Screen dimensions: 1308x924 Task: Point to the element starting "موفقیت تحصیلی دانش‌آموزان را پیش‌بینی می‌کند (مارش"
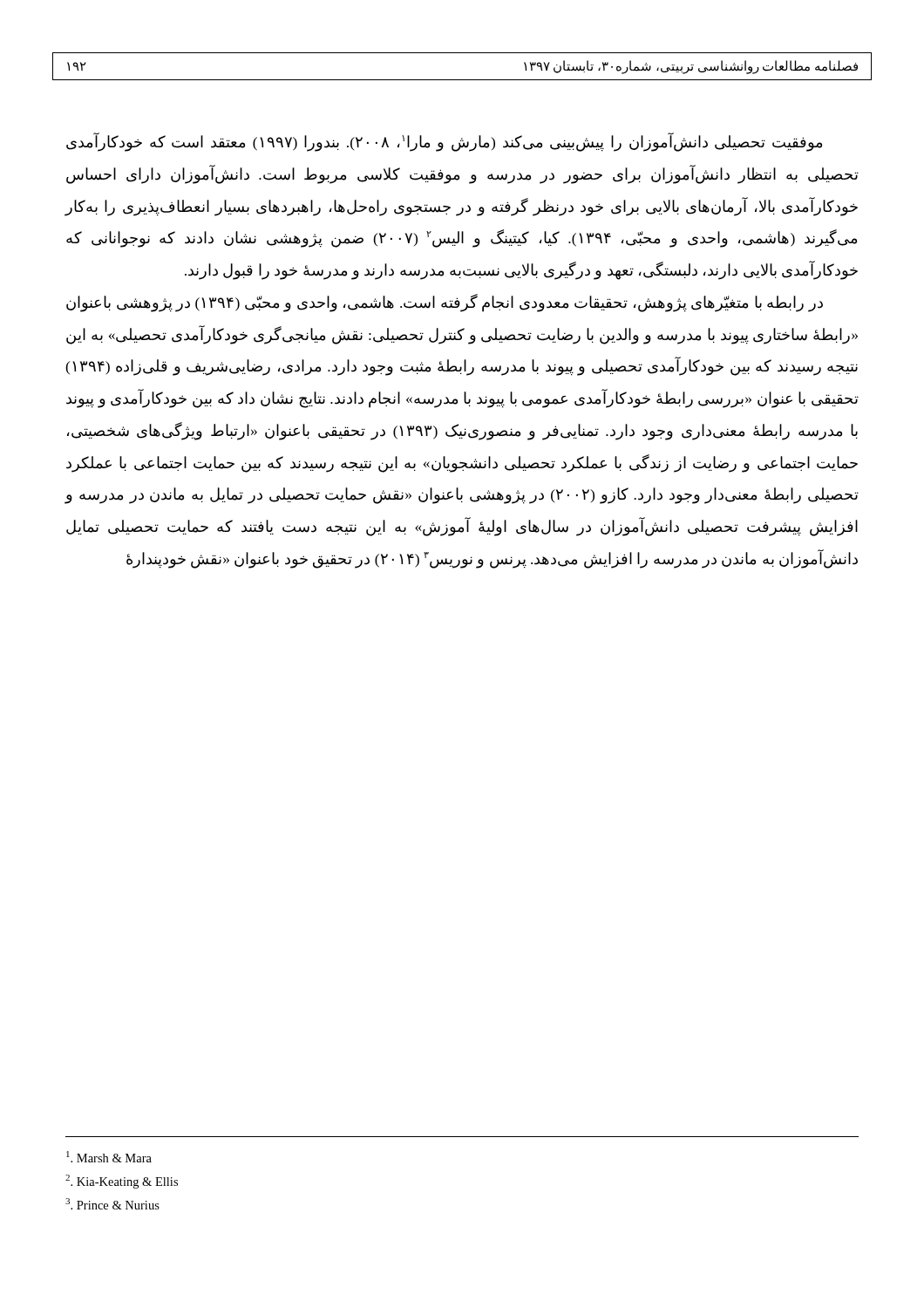click(x=462, y=207)
